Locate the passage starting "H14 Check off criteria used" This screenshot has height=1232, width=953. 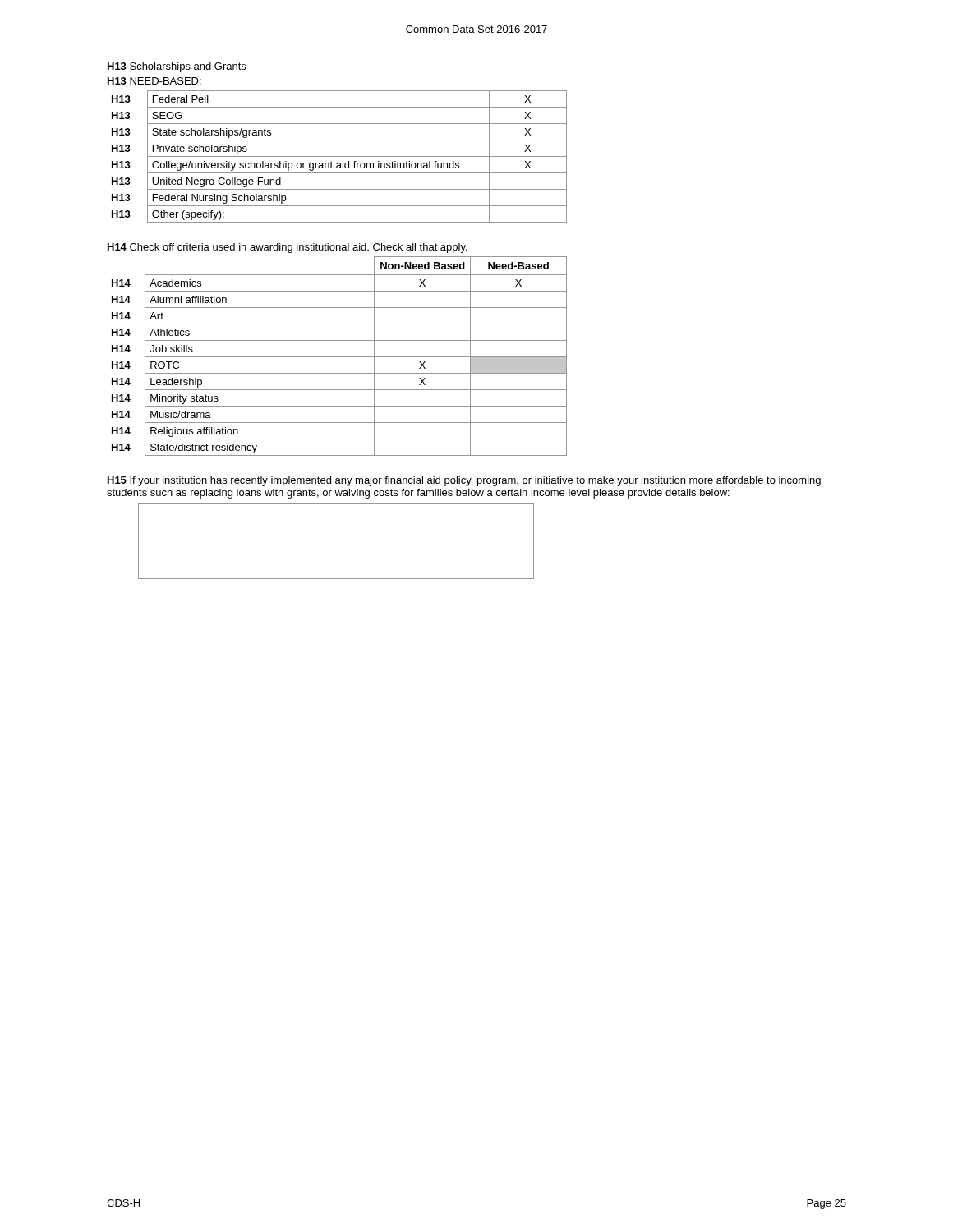(x=287, y=247)
